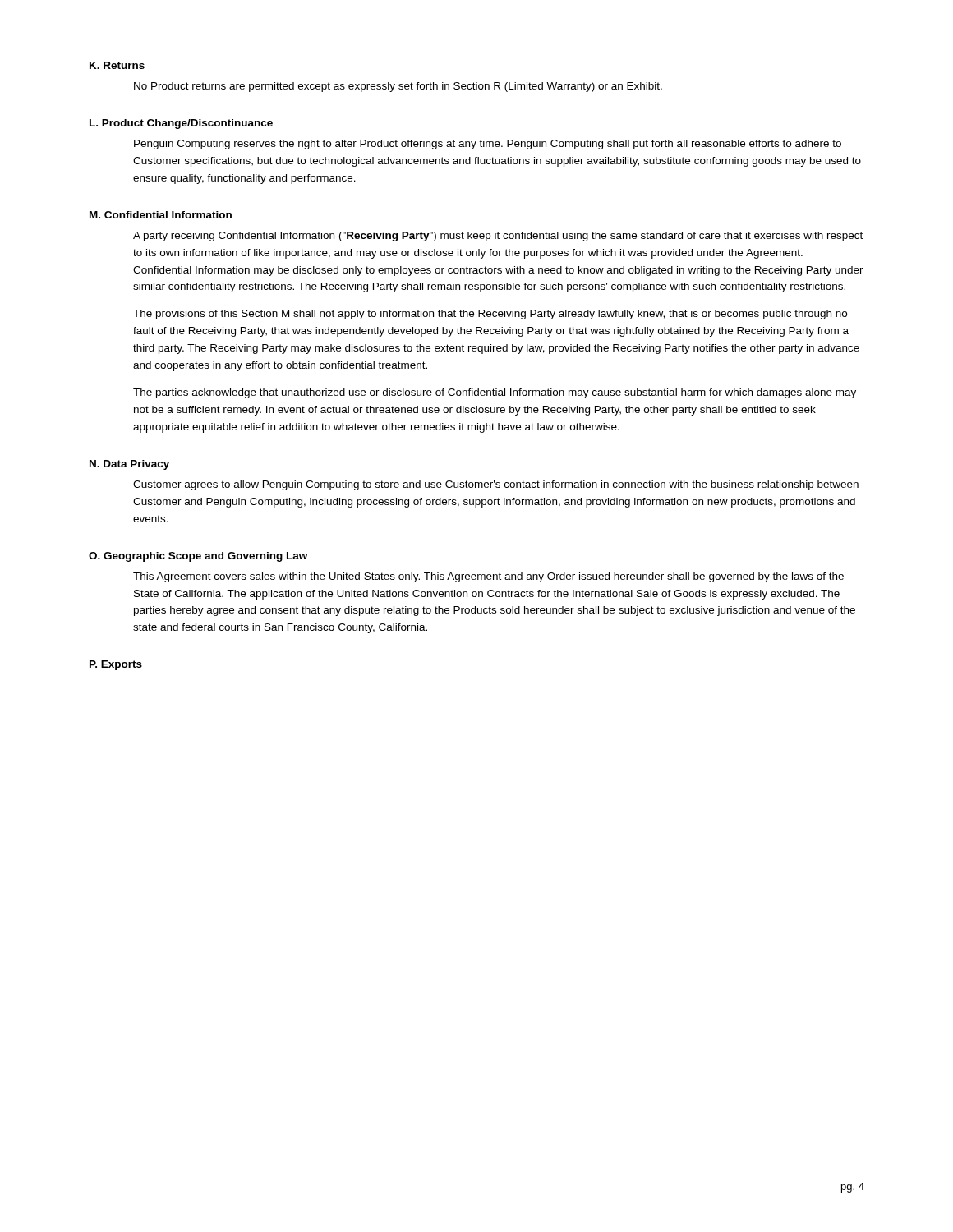Screen dimensions: 1232x953
Task: Where is the passage that starts "A party receiving Confidential Information ("Receiving Party") must"?
Action: tap(498, 261)
